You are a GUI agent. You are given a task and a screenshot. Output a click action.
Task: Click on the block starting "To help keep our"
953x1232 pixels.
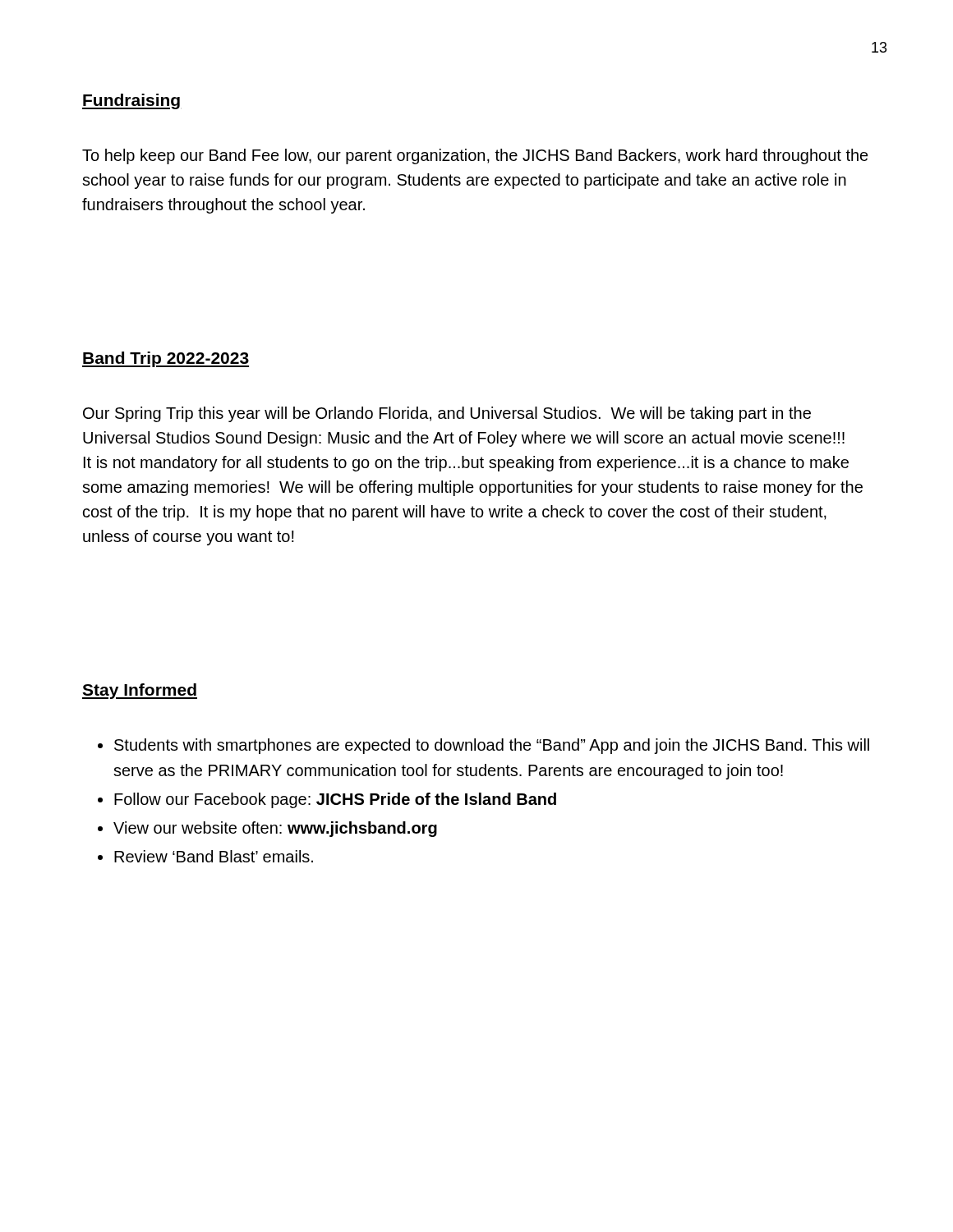pyautogui.click(x=475, y=180)
